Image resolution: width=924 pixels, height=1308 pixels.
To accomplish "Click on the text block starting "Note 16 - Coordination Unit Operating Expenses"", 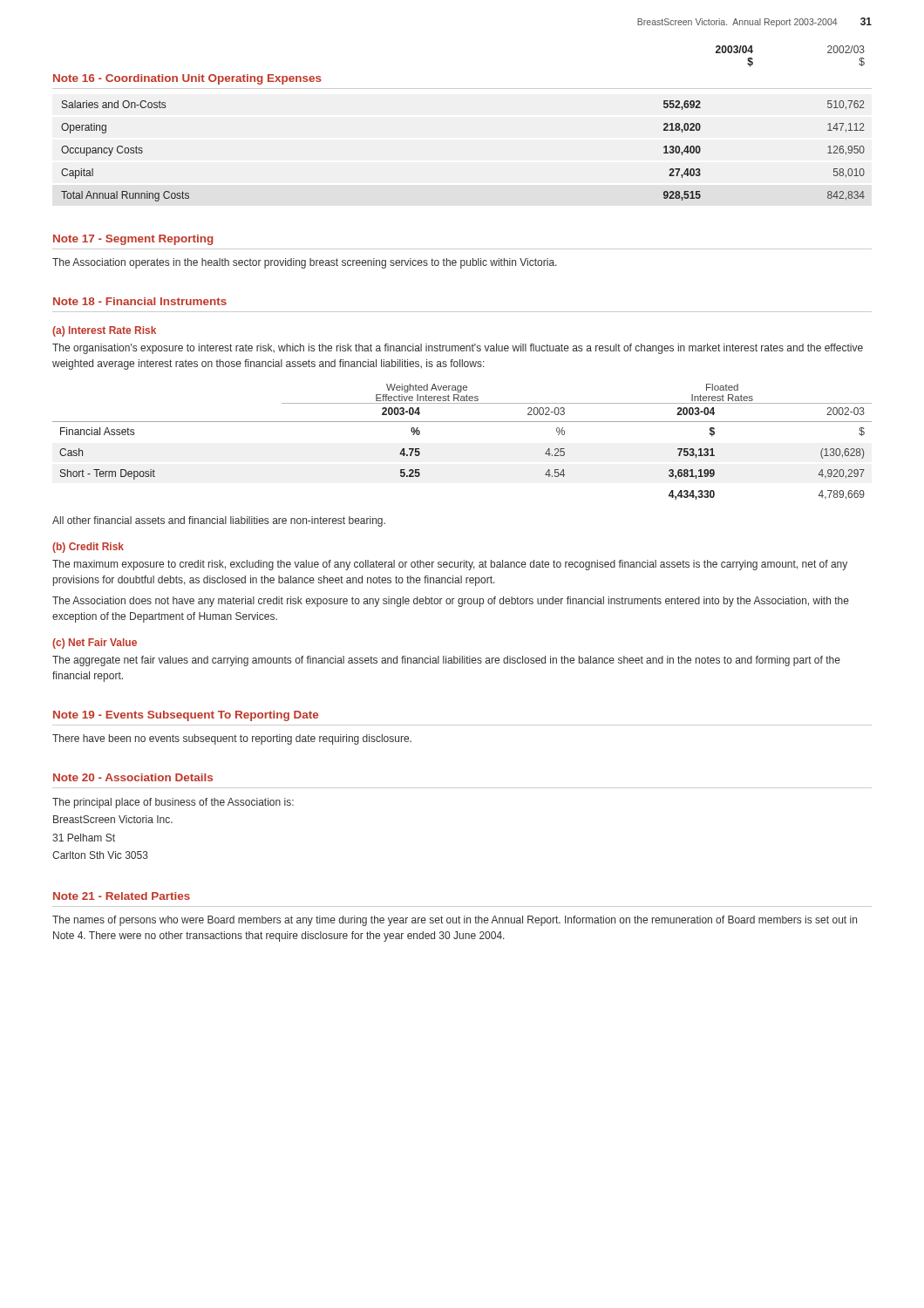I will (x=187, y=78).
